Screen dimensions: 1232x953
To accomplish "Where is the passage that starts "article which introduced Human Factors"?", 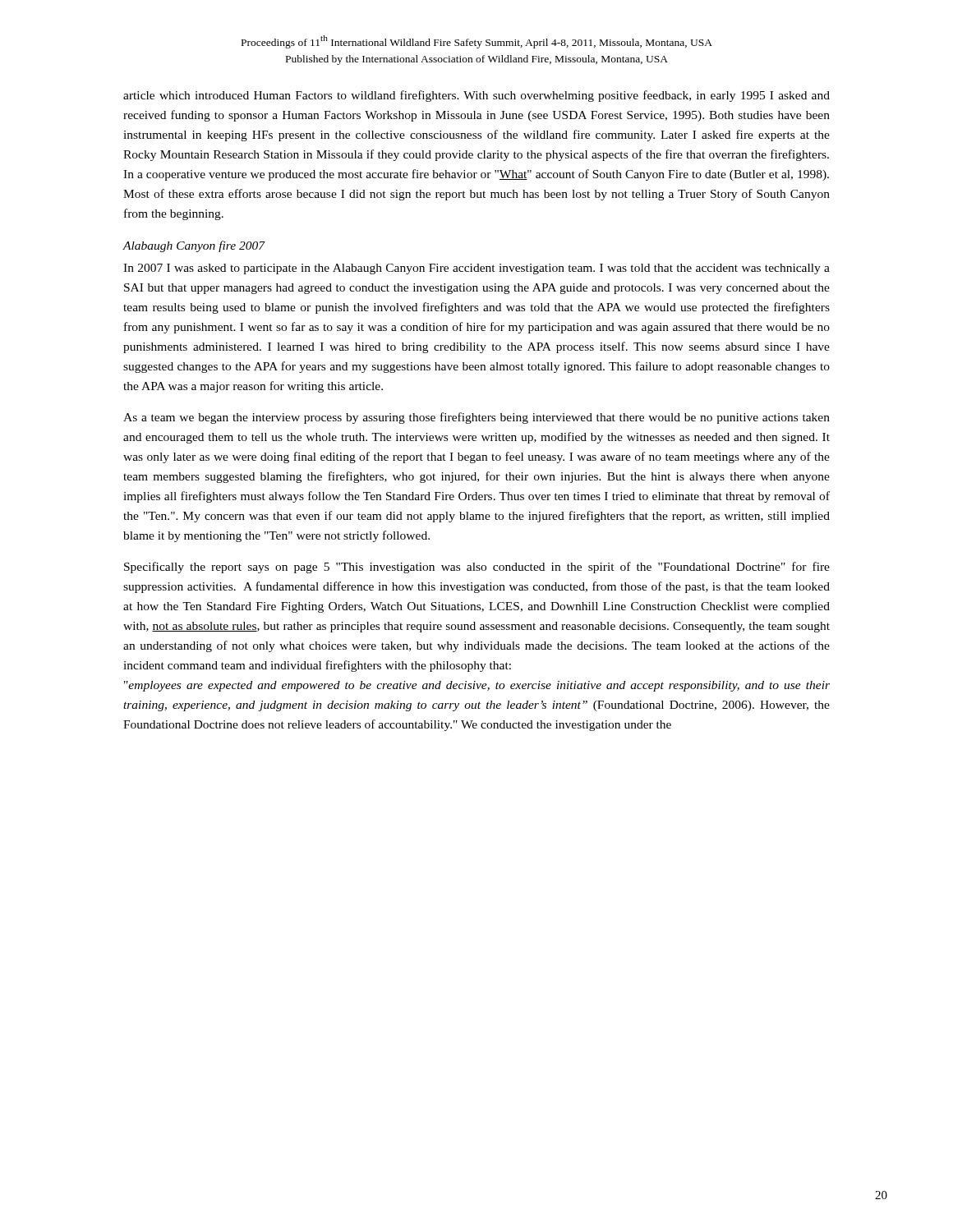I will point(476,154).
